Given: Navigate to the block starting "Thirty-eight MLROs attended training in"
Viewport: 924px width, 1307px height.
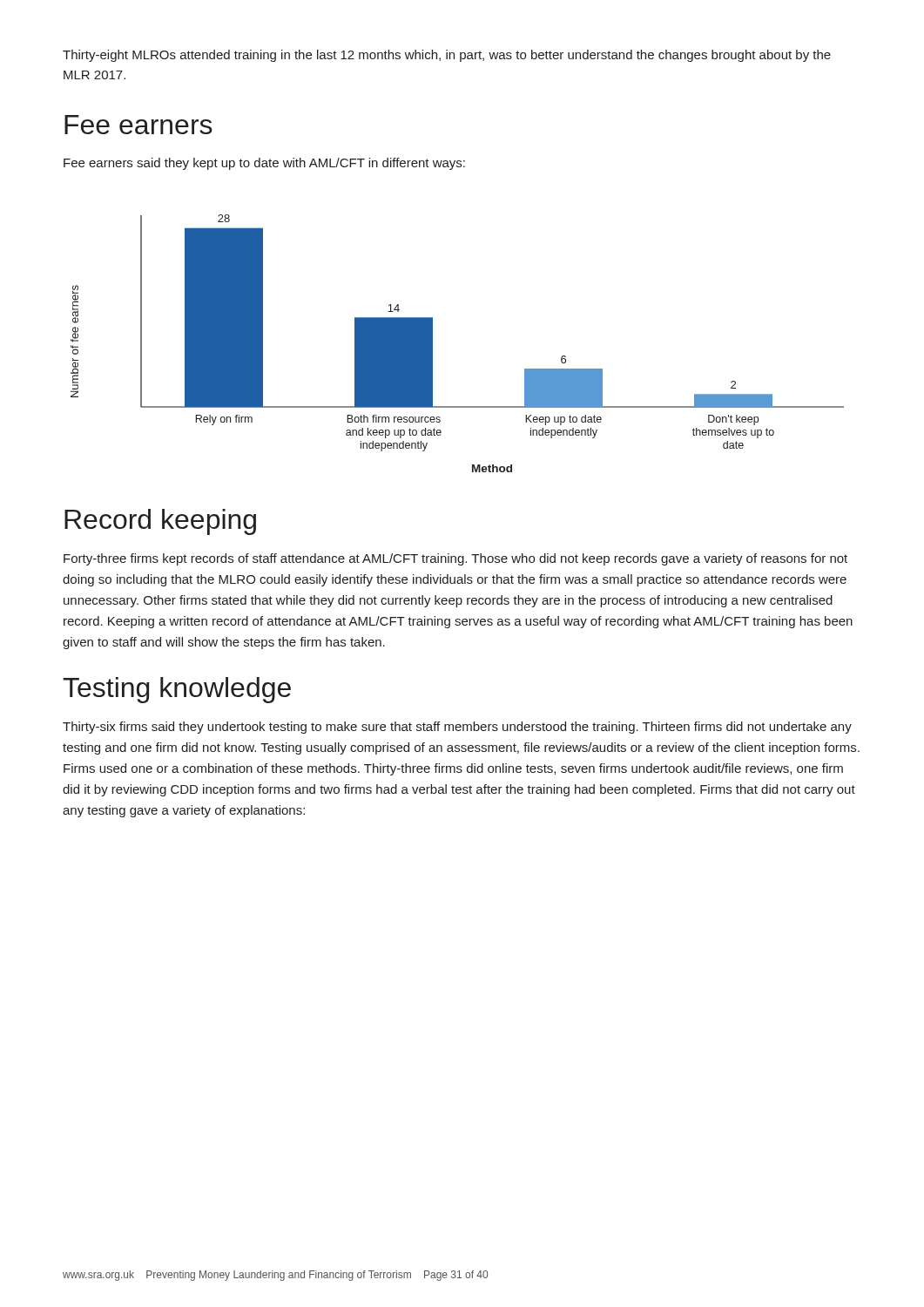Looking at the screenshot, I should 447,64.
